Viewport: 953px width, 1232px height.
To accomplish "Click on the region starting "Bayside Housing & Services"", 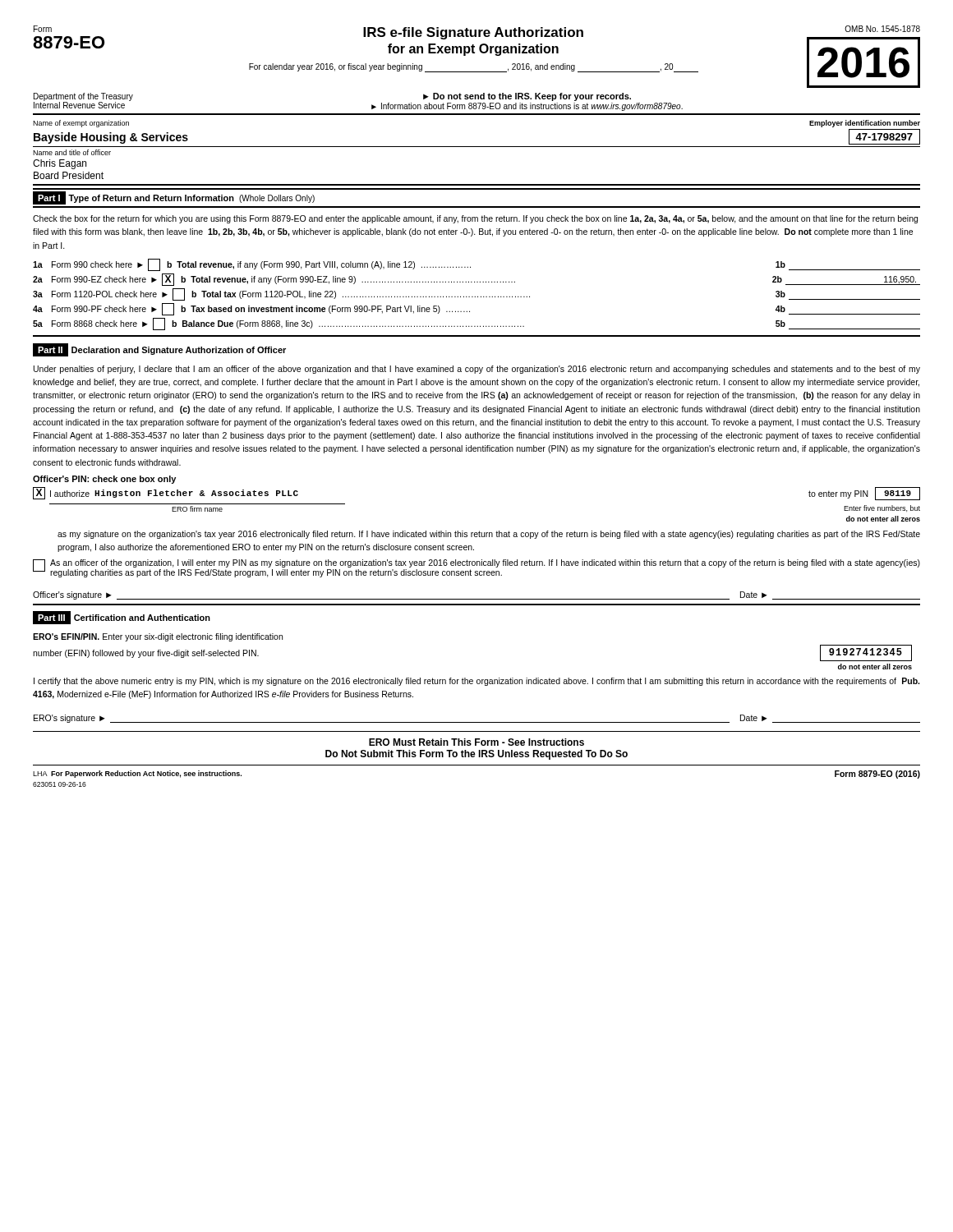I will (111, 137).
